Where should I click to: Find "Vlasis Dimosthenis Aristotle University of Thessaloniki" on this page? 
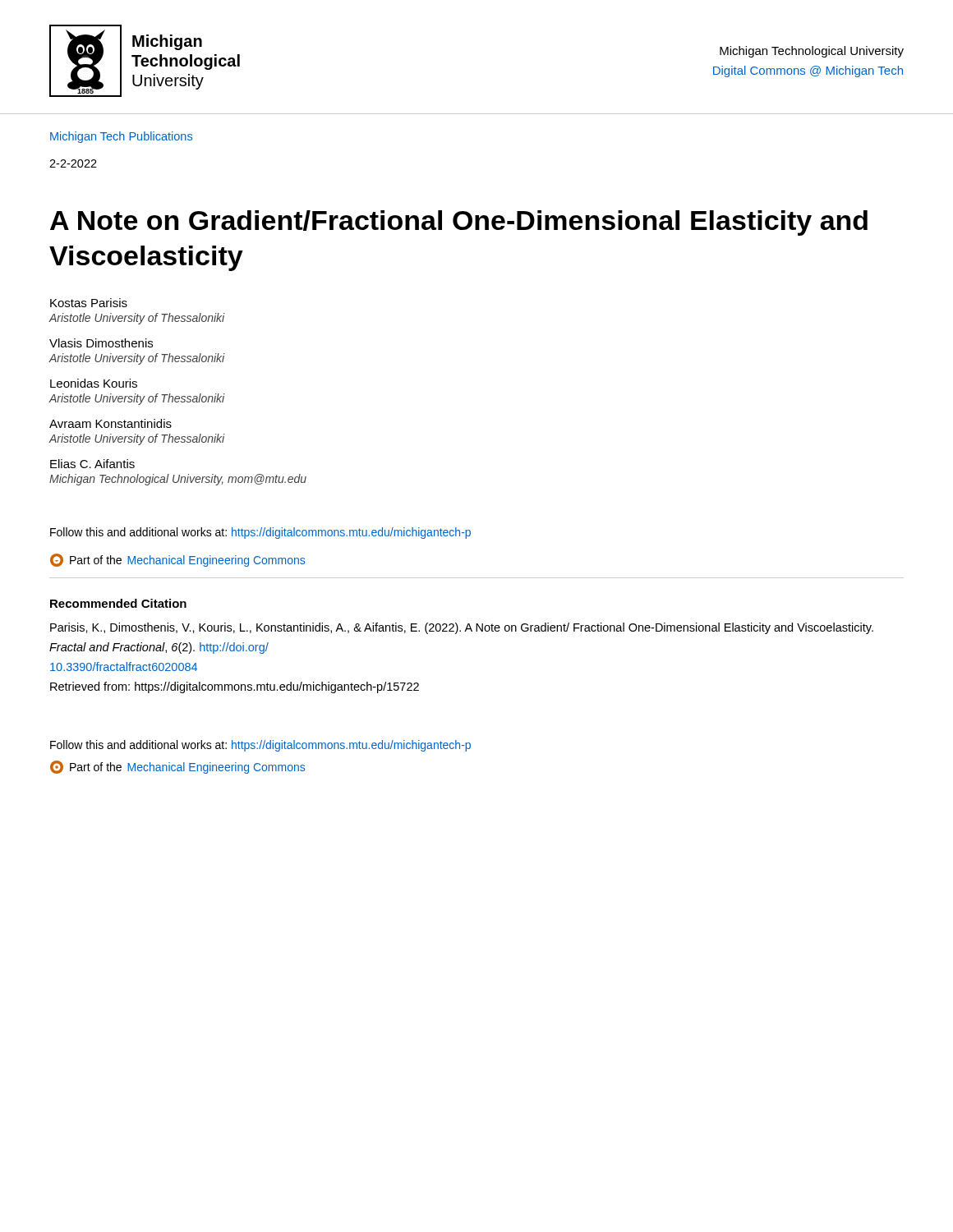tap(101, 343)
